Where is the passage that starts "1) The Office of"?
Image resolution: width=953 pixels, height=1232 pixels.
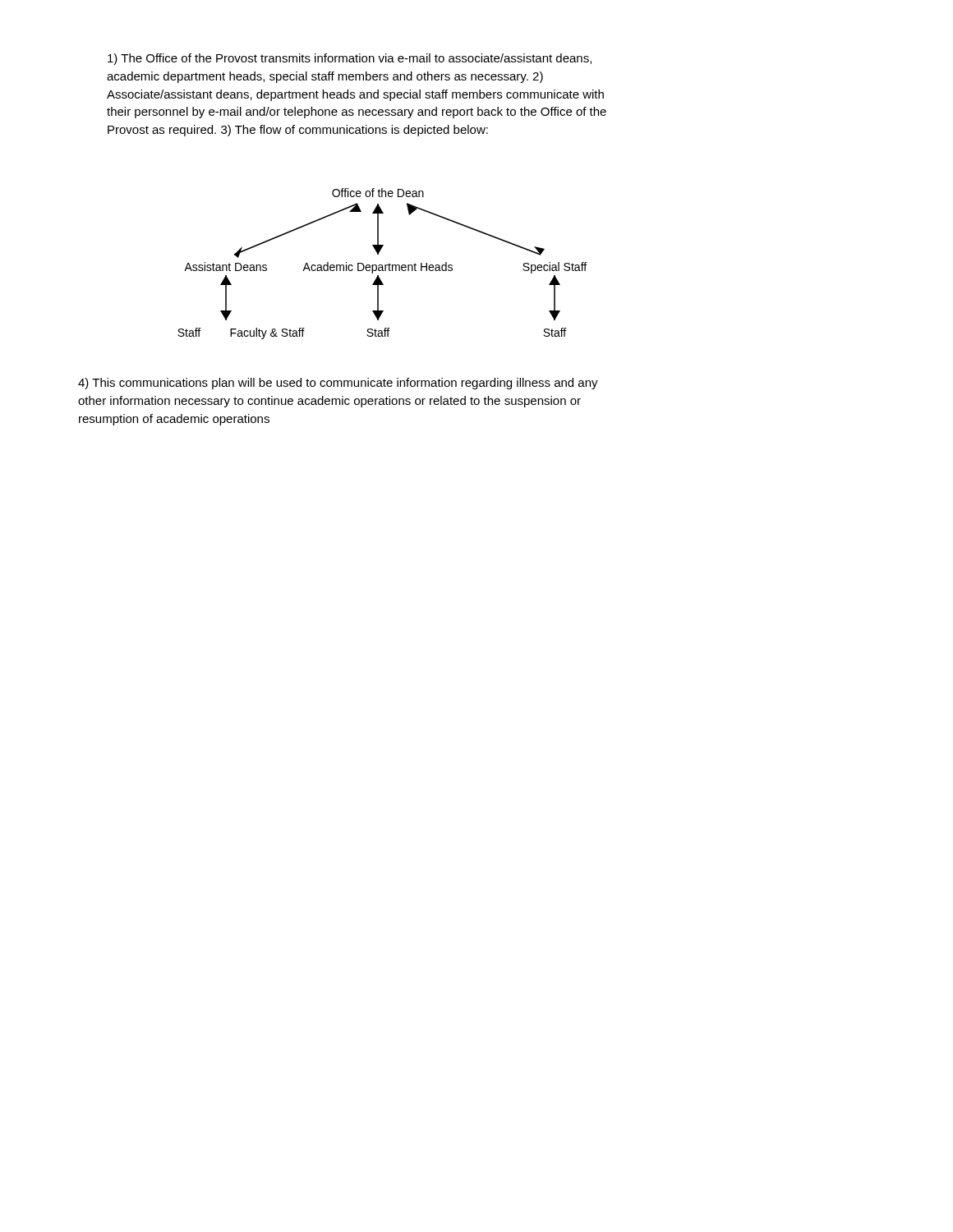357,94
